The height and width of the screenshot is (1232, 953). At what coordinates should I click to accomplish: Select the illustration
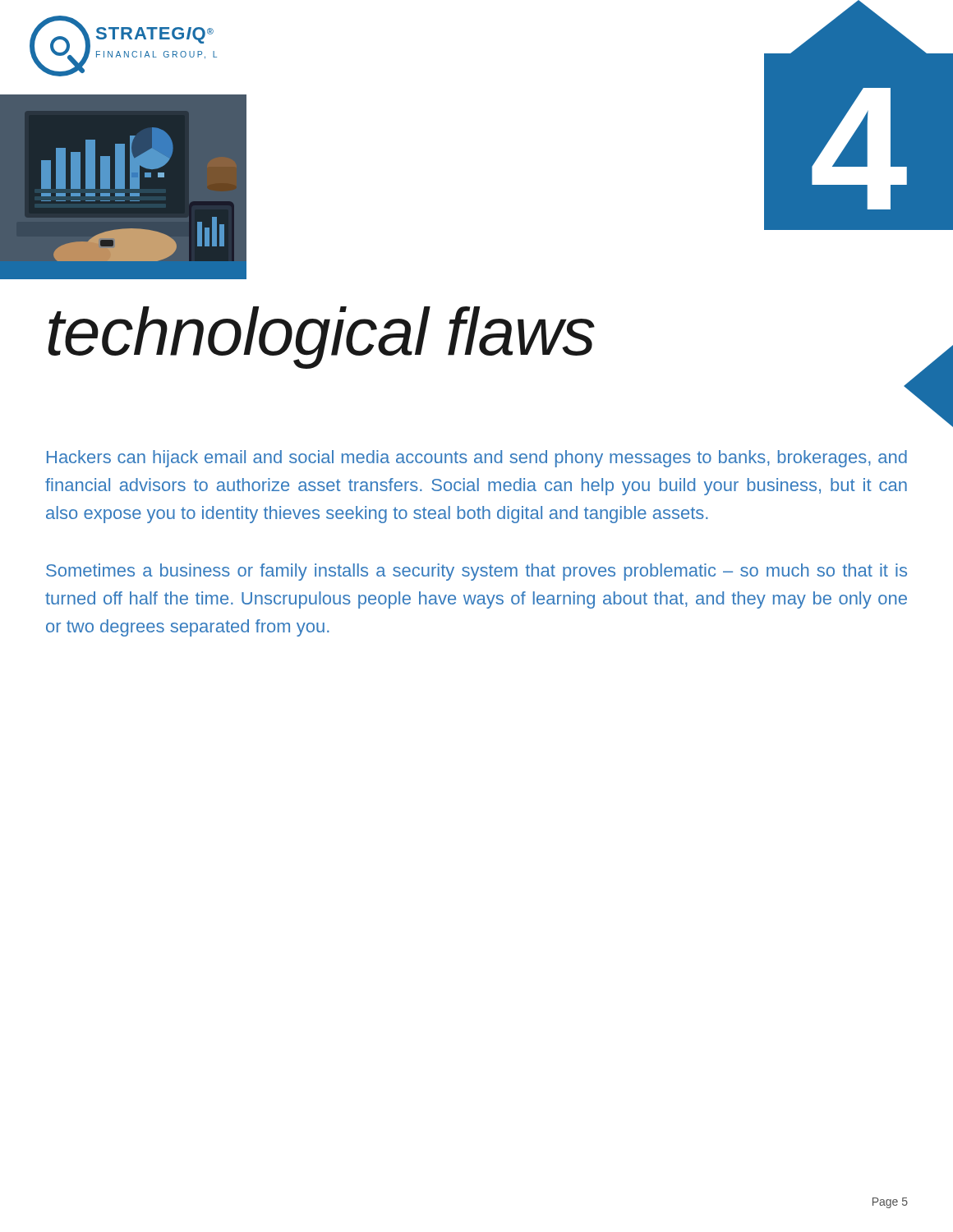[x=859, y=115]
